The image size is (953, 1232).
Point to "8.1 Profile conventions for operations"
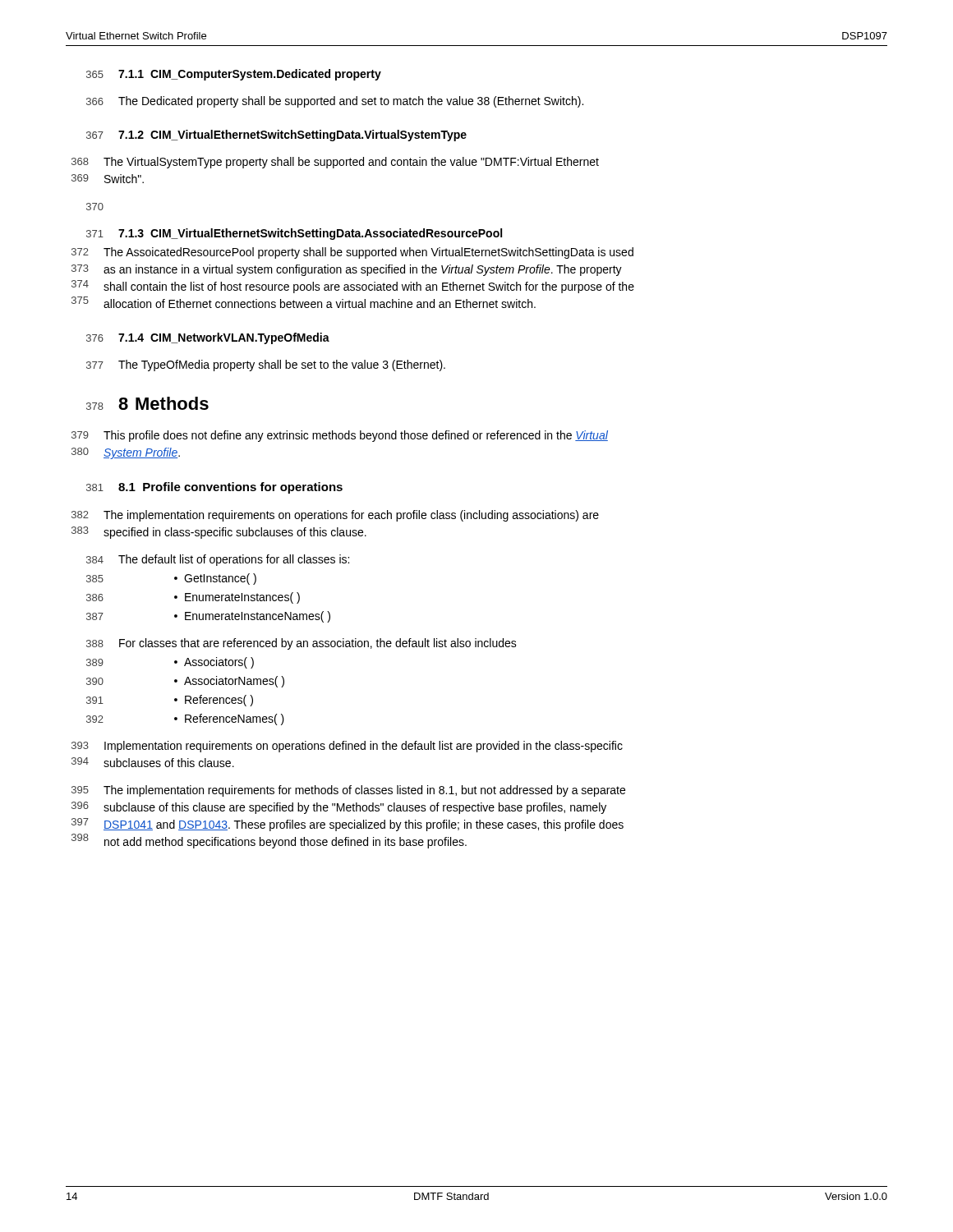click(x=231, y=487)
